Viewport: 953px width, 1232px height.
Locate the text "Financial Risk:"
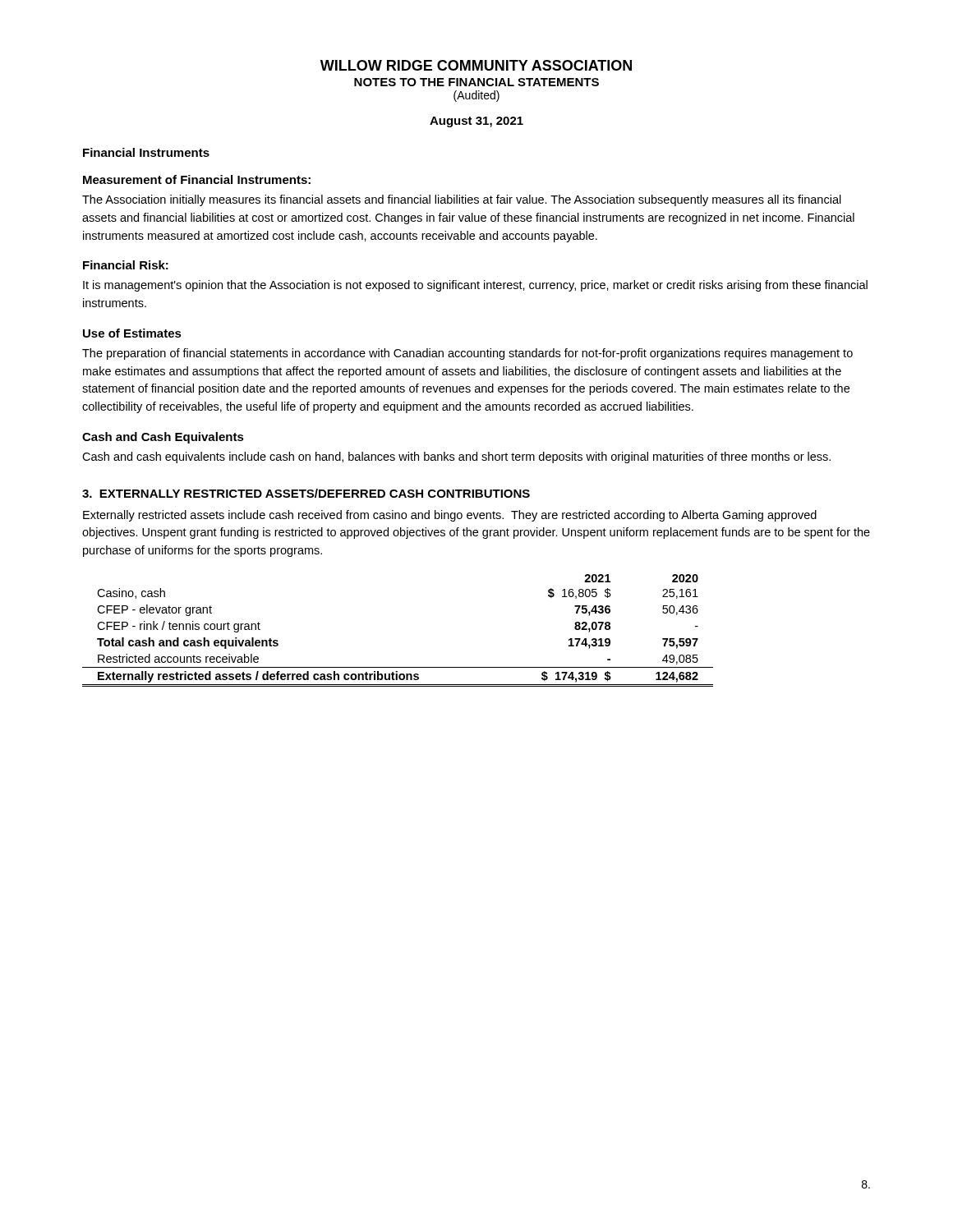[x=126, y=265]
